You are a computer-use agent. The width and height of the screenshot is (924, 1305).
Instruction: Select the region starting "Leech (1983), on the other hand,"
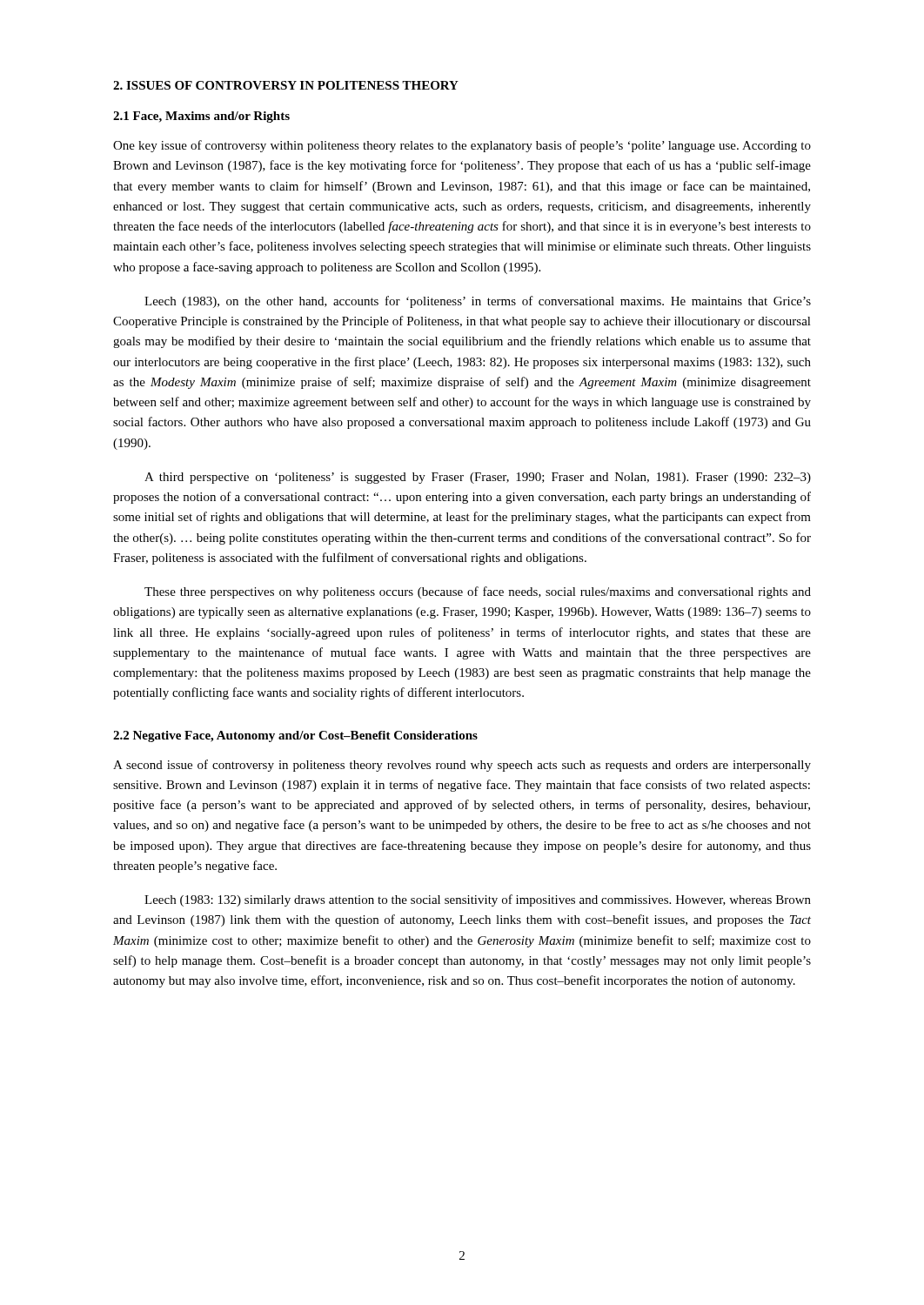[x=462, y=372]
